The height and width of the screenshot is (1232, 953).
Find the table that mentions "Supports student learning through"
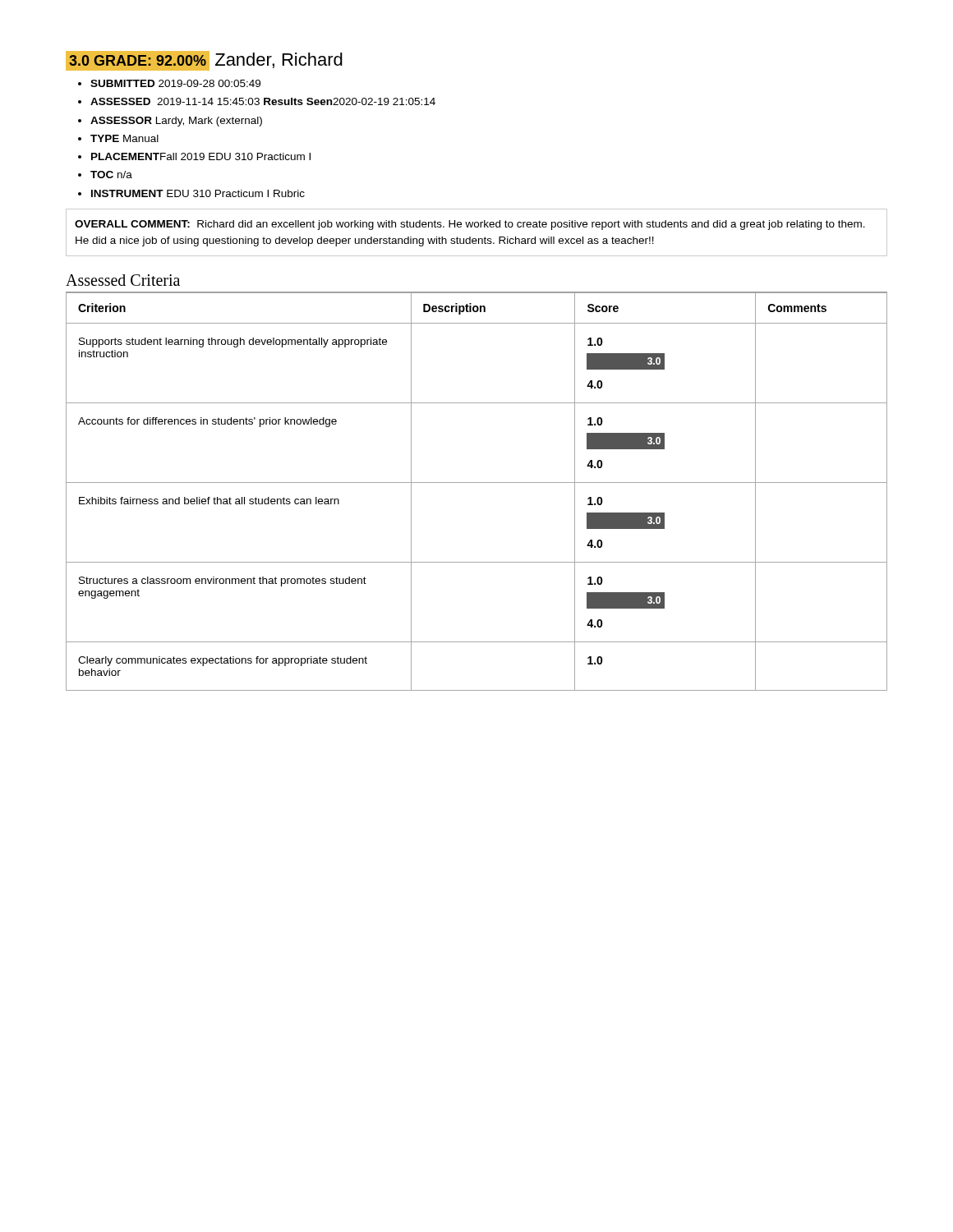476,492
